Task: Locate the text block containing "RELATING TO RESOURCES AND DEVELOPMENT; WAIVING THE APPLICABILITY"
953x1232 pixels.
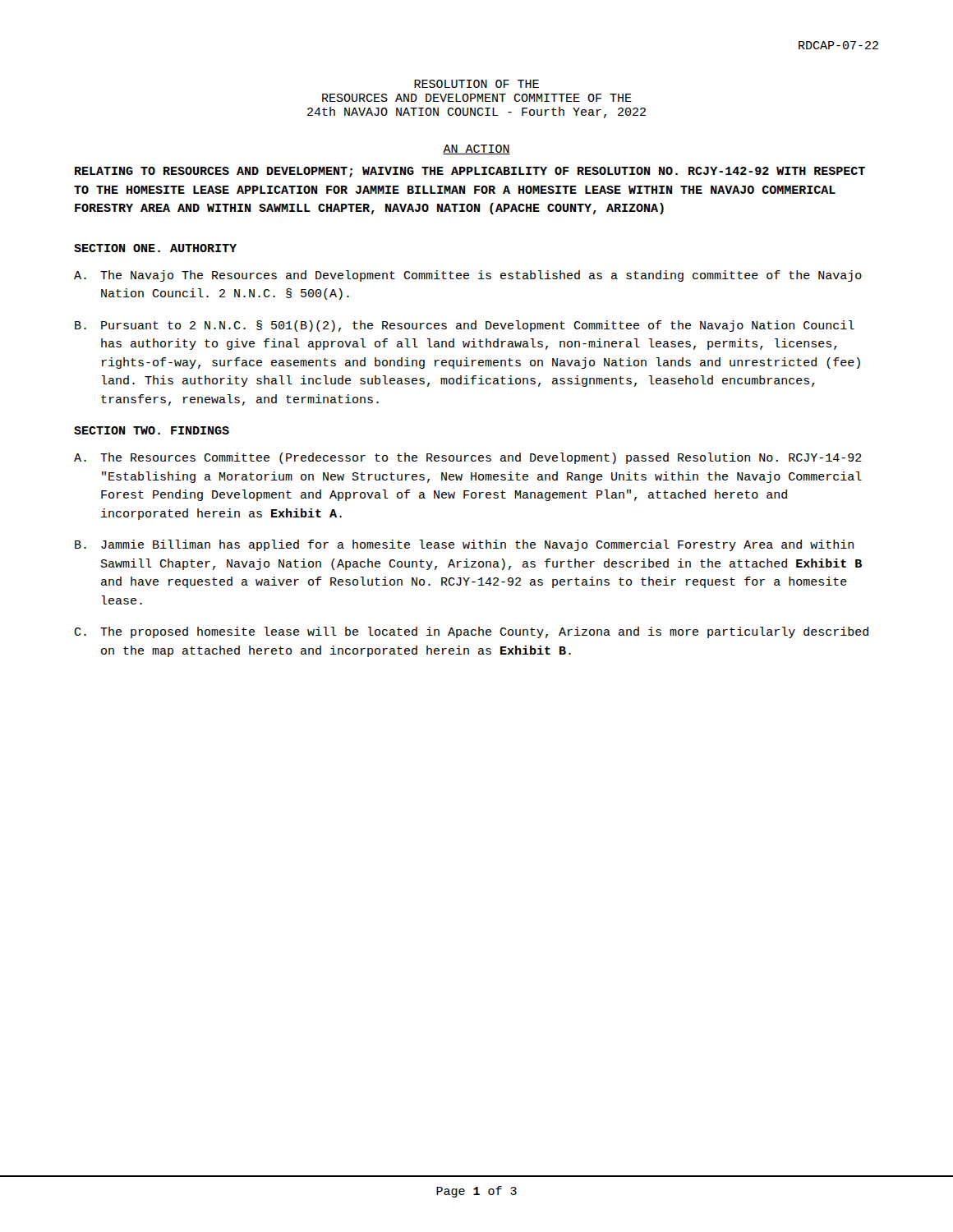Action: 470,191
